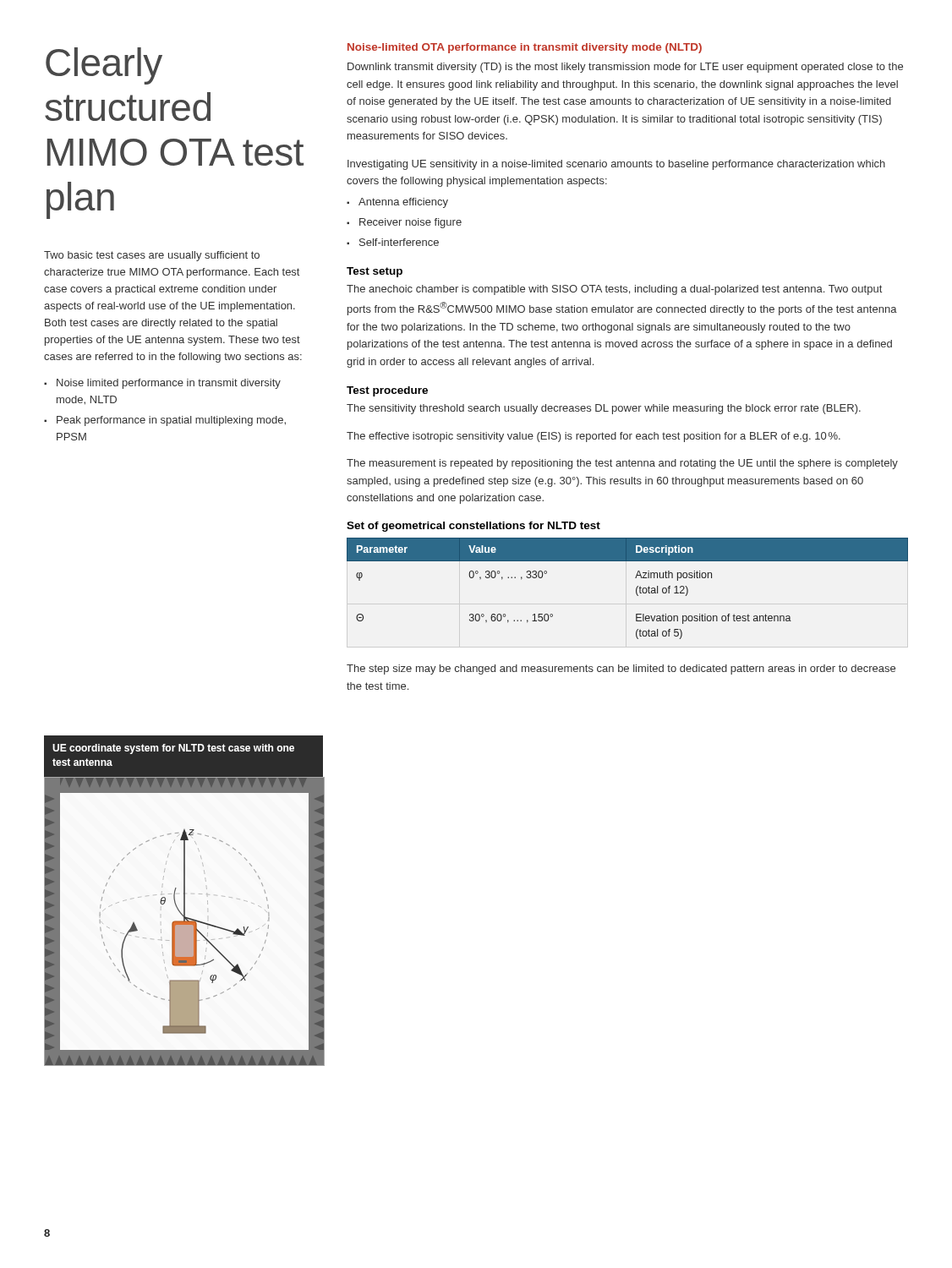Point to the element starting "Two basic test cases"
The image size is (952, 1268).
pyautogui.click(x=173, y=306)
